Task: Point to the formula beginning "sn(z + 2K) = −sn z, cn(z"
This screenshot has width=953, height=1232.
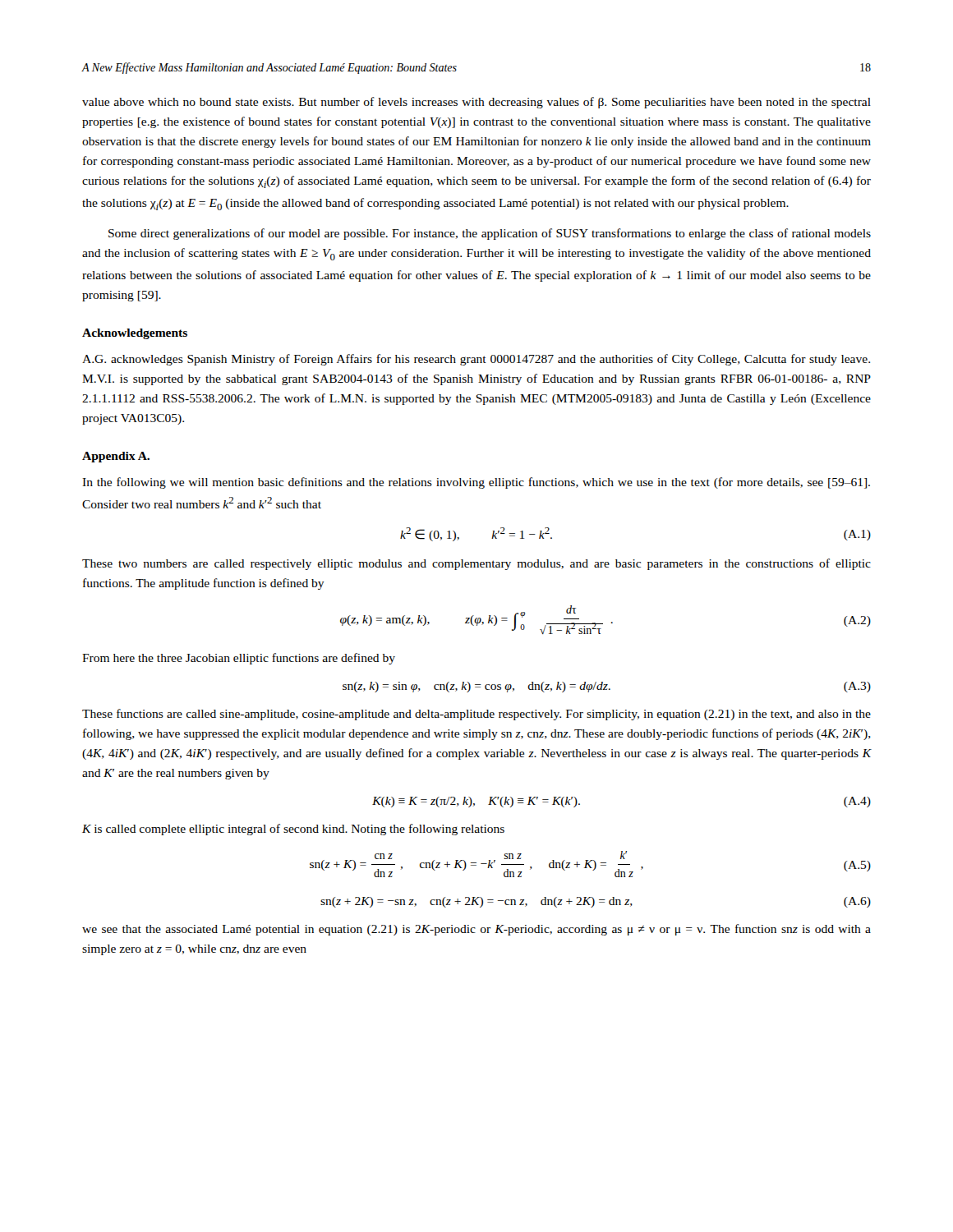Action: coord(476,901)
